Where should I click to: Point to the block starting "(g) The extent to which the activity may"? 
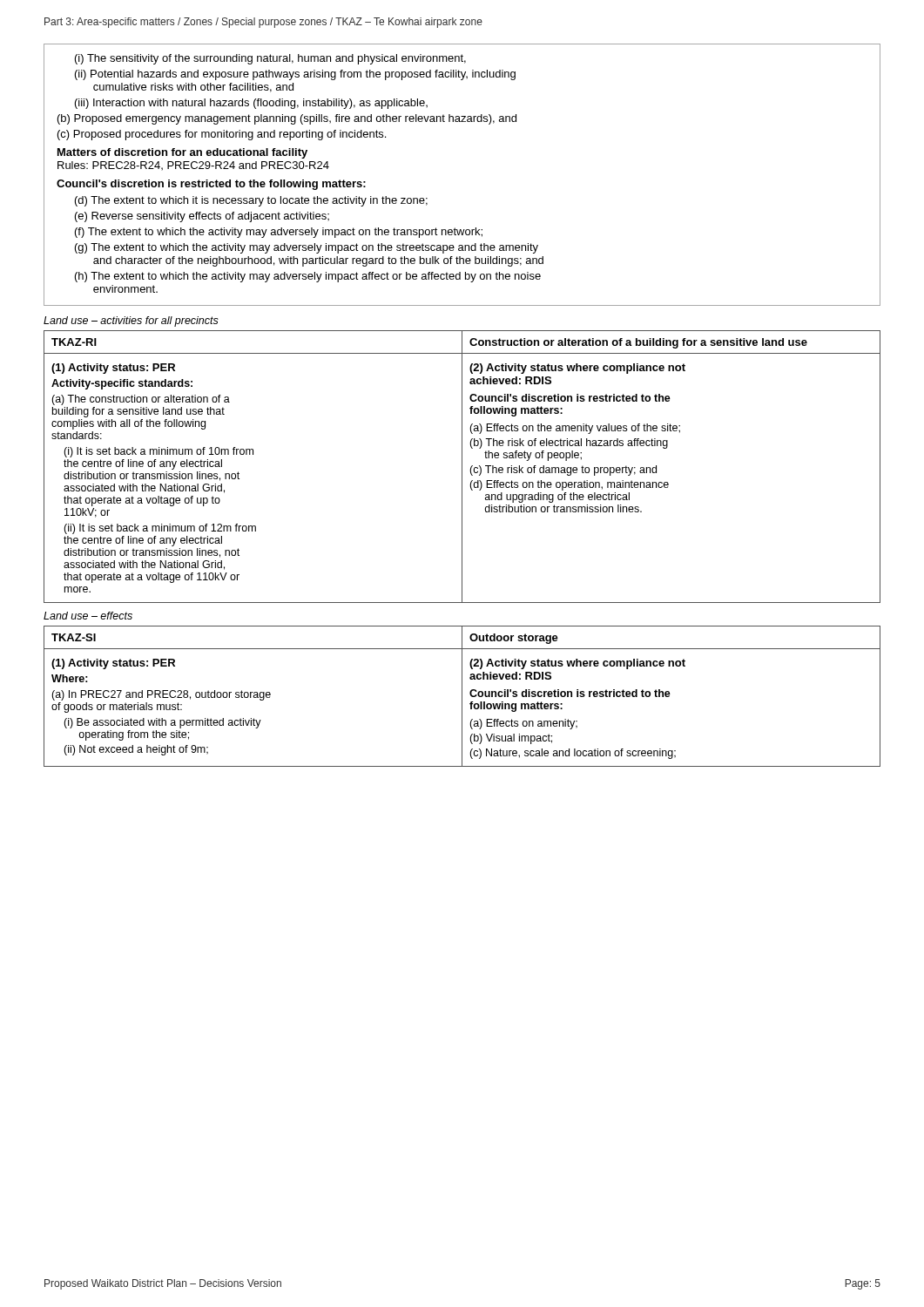coord(309,254)
